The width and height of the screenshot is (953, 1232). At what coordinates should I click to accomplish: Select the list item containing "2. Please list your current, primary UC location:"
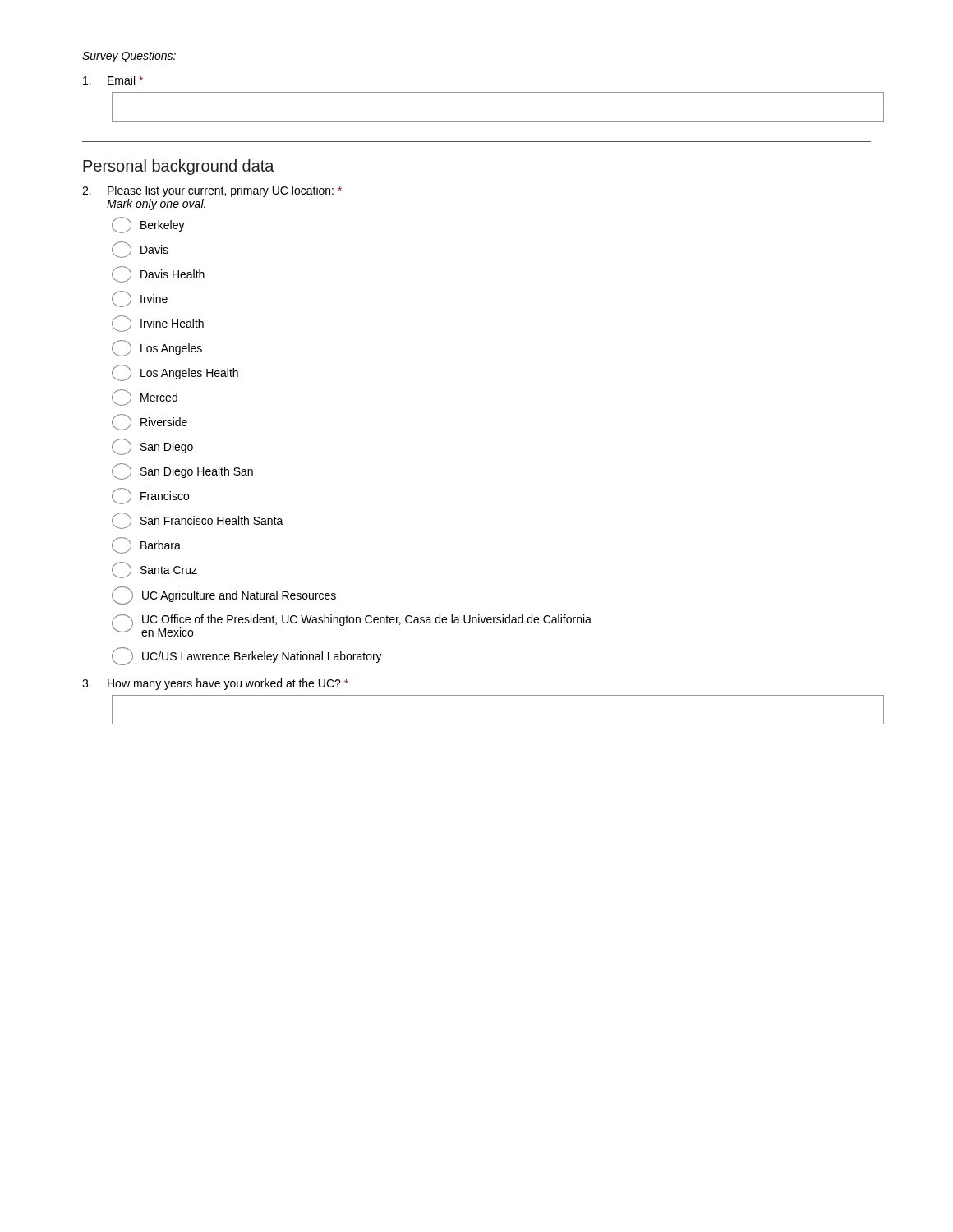(x=212, y=197)
